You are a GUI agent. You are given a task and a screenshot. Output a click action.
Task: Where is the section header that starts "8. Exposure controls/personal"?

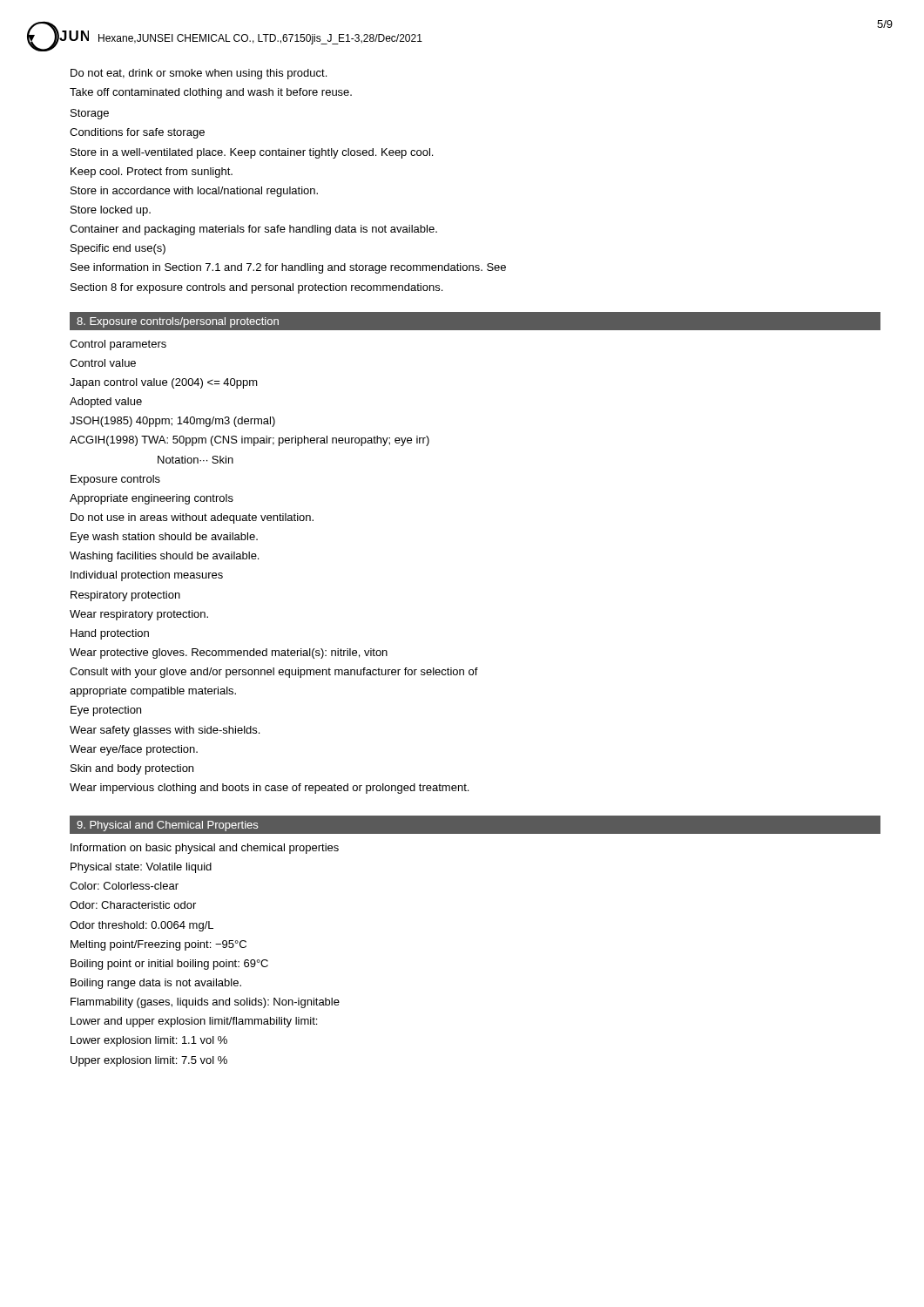178,321
